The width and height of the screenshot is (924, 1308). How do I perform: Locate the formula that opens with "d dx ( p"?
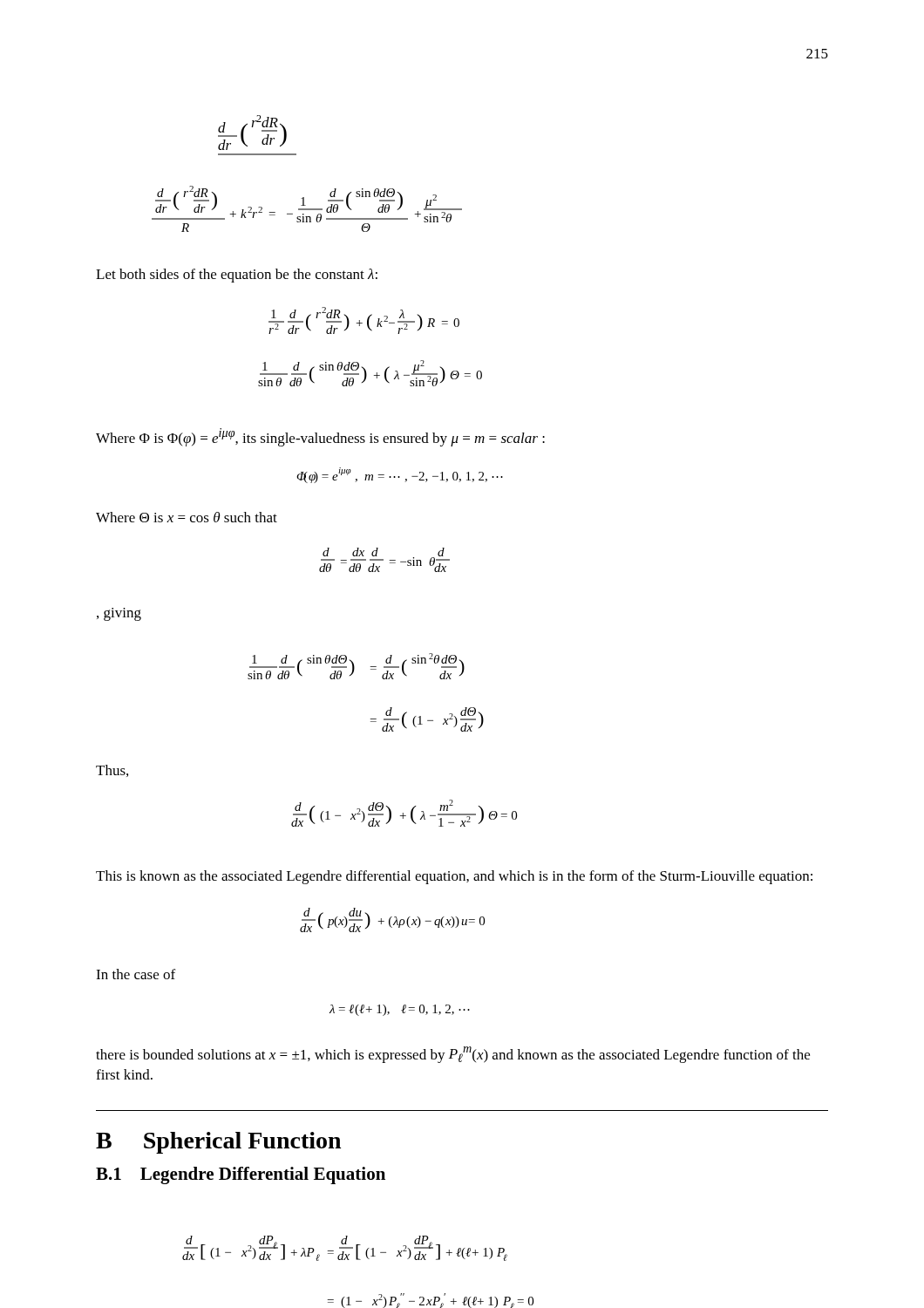click(462, 921)
